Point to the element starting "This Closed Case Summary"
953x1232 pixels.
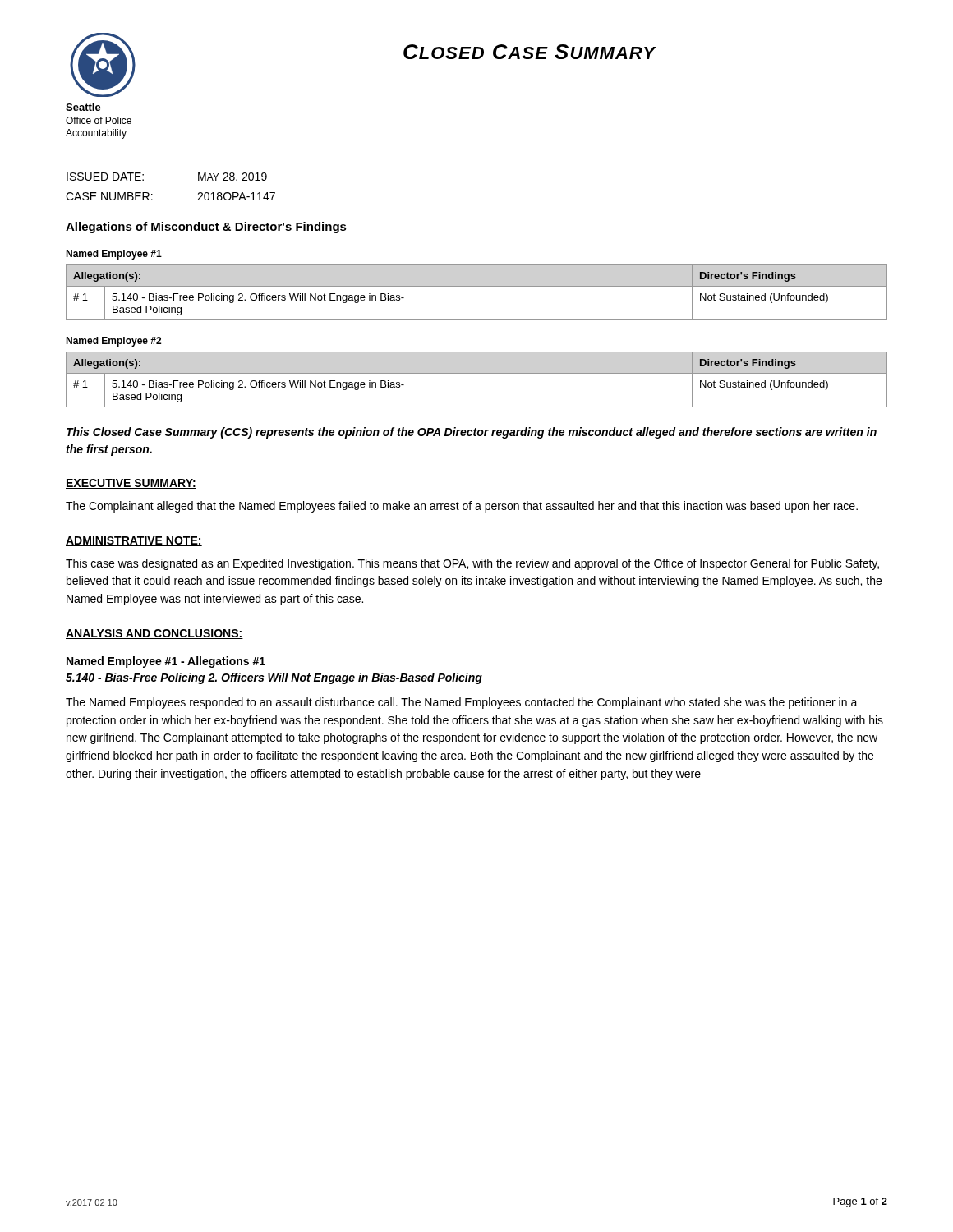point(471,441)
